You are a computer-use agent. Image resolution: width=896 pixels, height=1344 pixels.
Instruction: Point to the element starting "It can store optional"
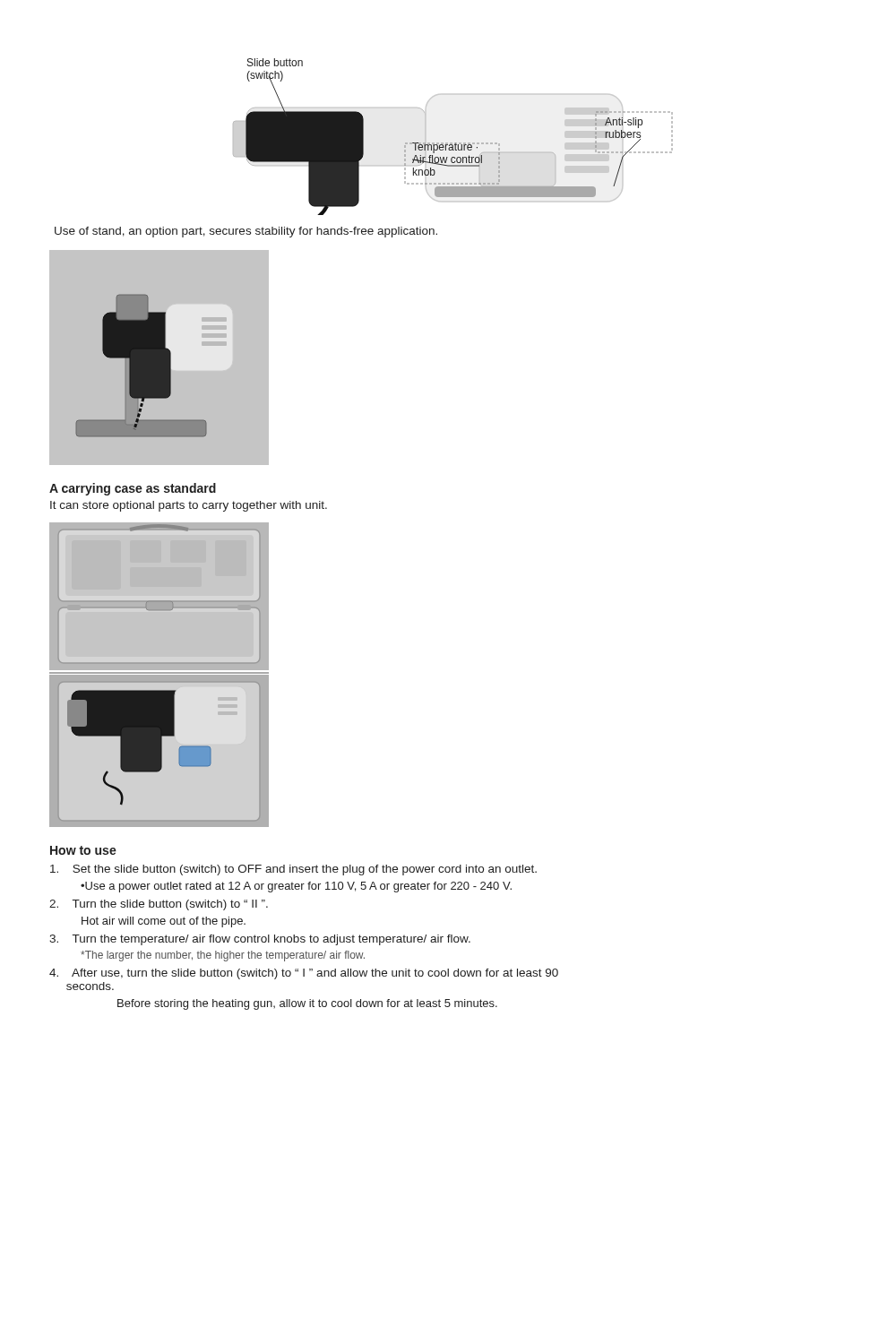[x=188, y=505]
